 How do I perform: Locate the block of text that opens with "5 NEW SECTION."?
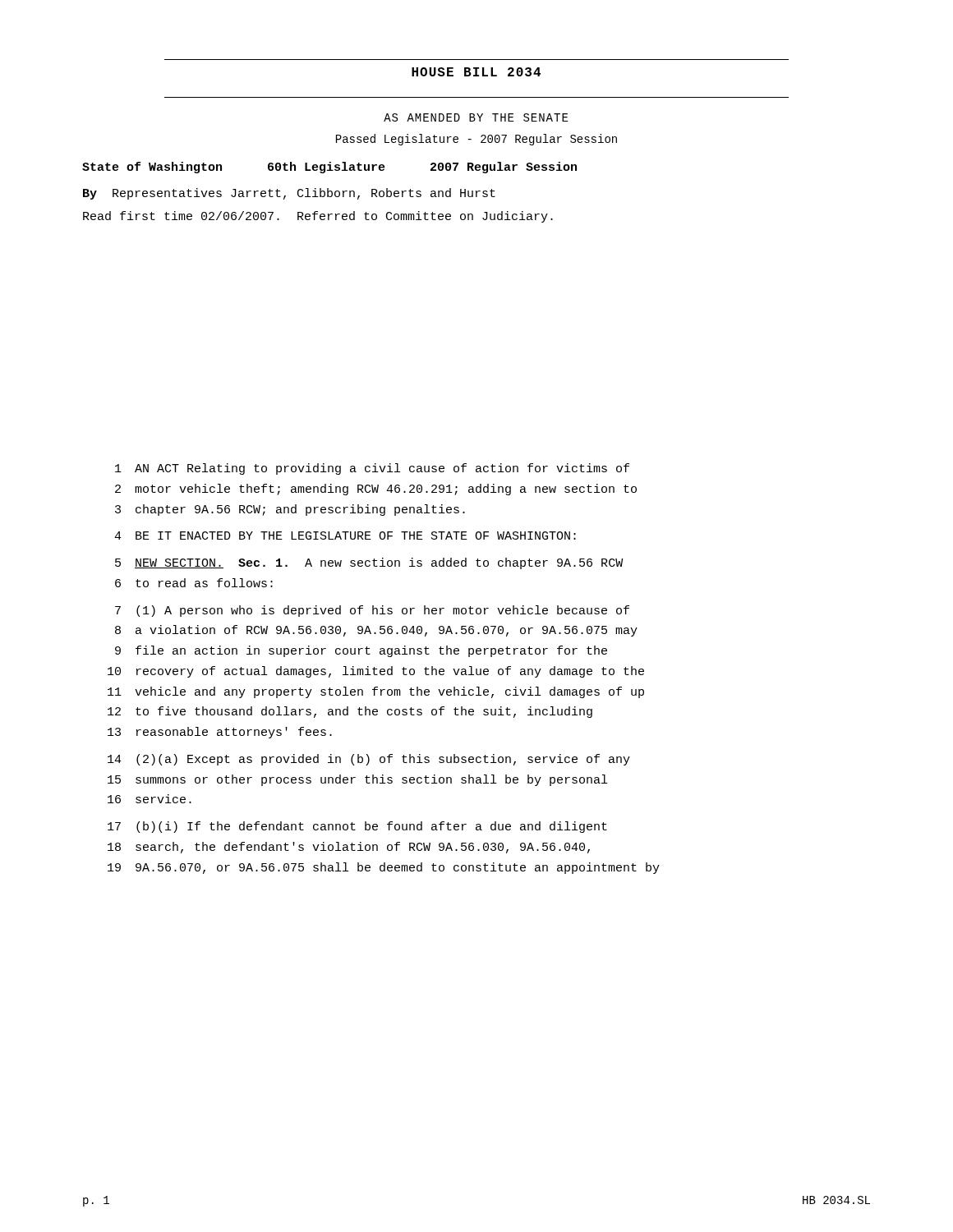pyautogui.click(x=476, y=565)
